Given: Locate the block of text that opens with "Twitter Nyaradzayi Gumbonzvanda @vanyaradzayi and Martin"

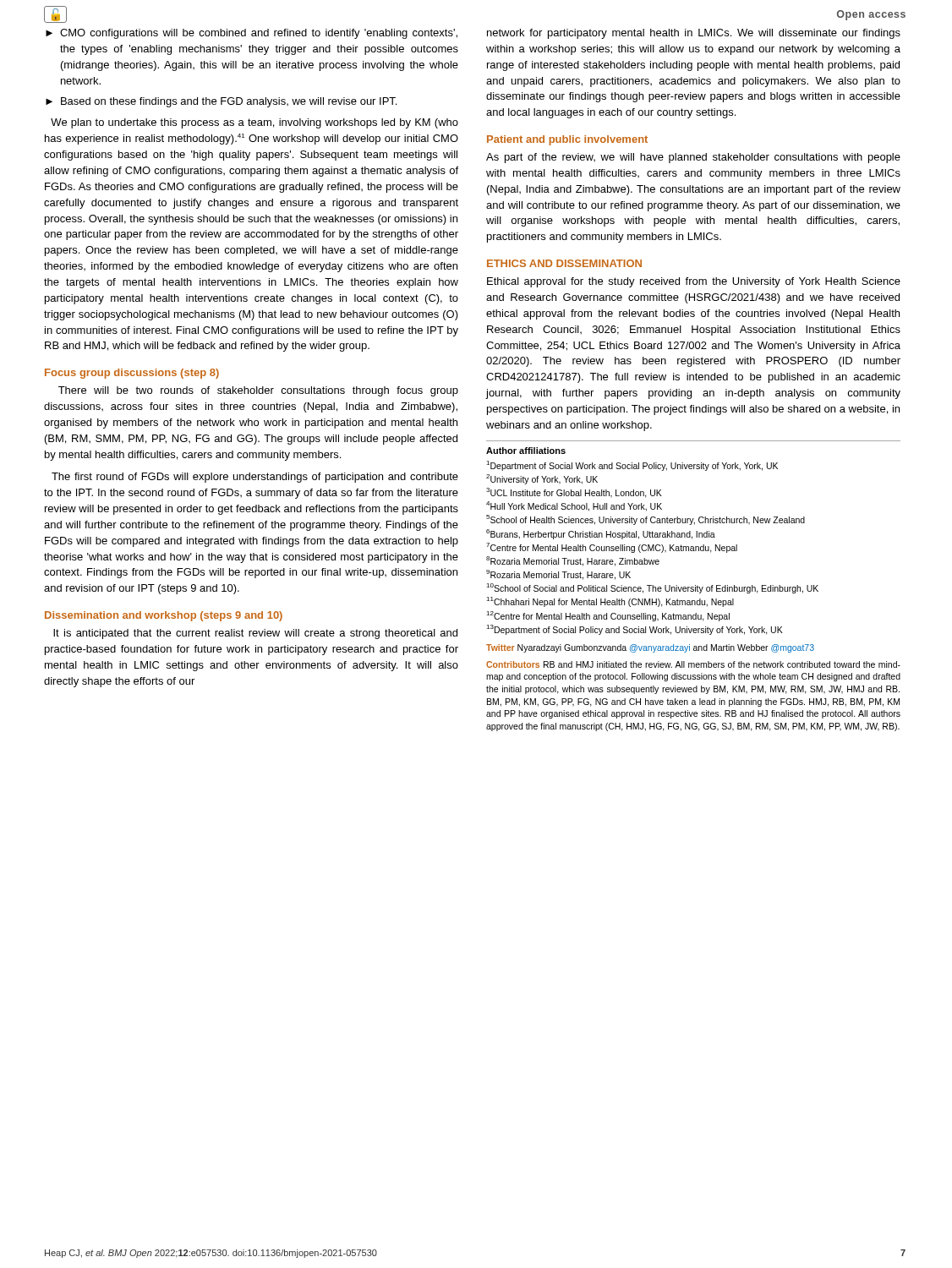Looking at the screenshot, I should coord(650,648).
